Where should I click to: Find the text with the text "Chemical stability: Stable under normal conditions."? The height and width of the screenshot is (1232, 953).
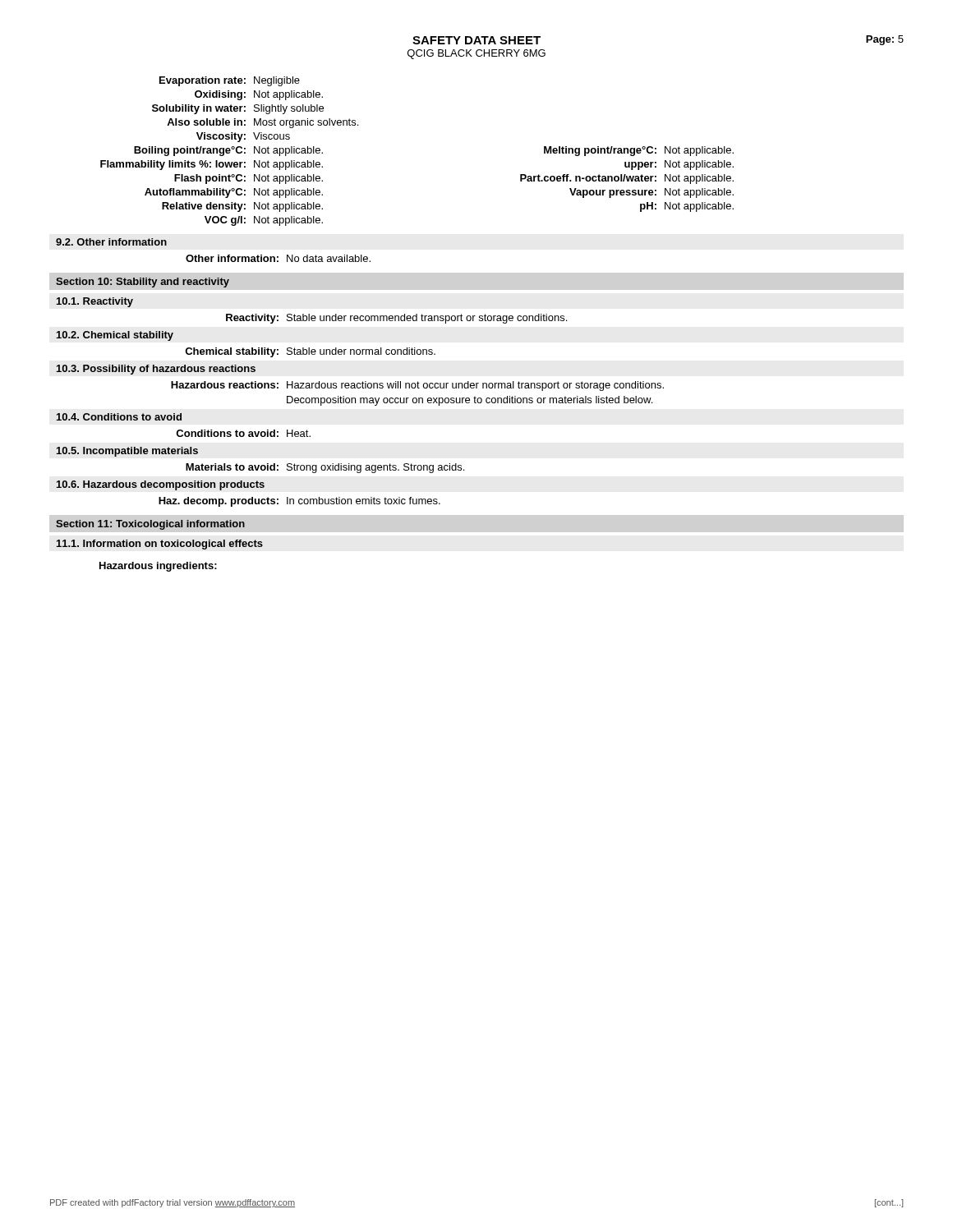pos(310,352)
